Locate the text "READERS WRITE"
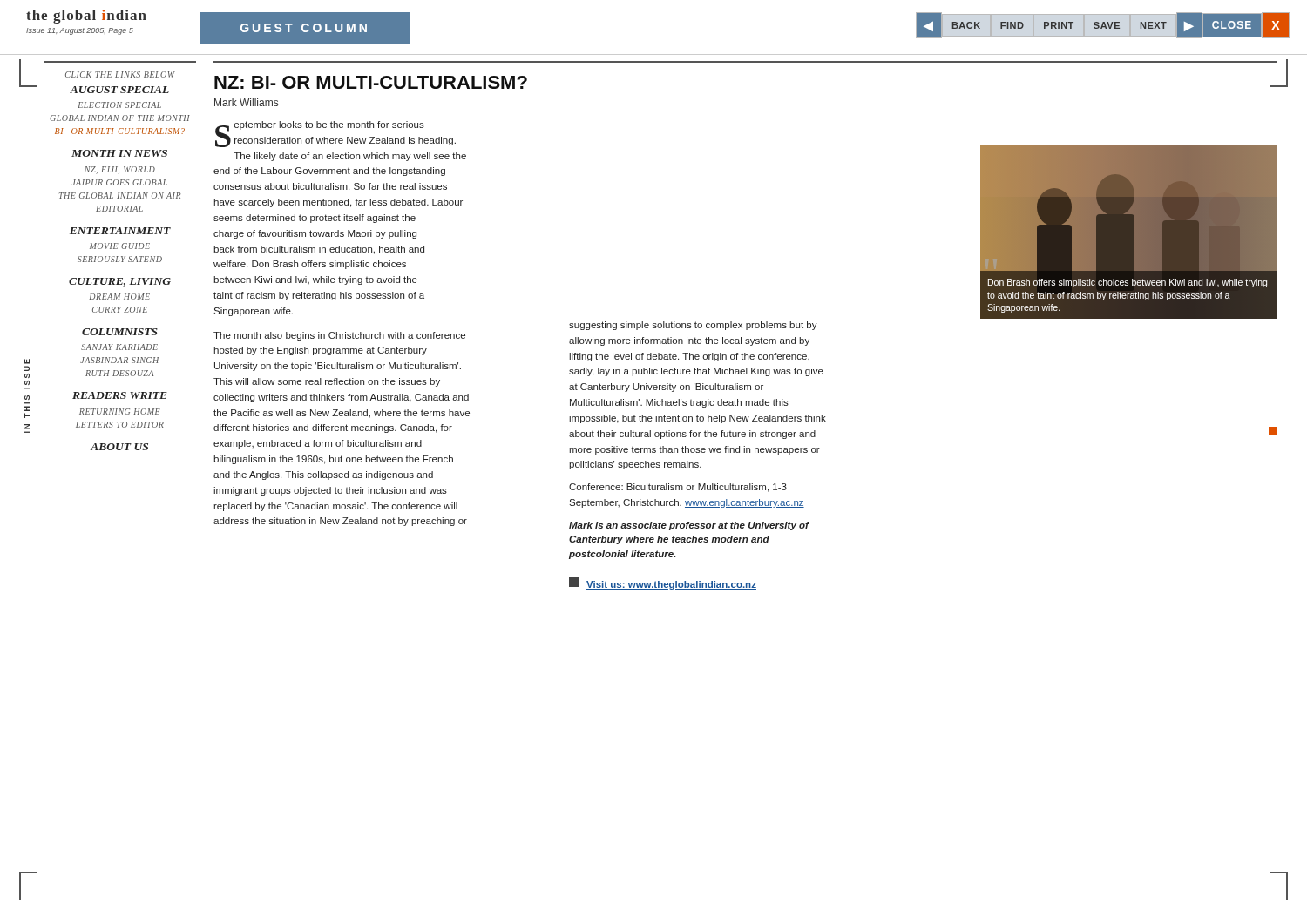This screenshot has width=1307, height=924. pos(120,396)
